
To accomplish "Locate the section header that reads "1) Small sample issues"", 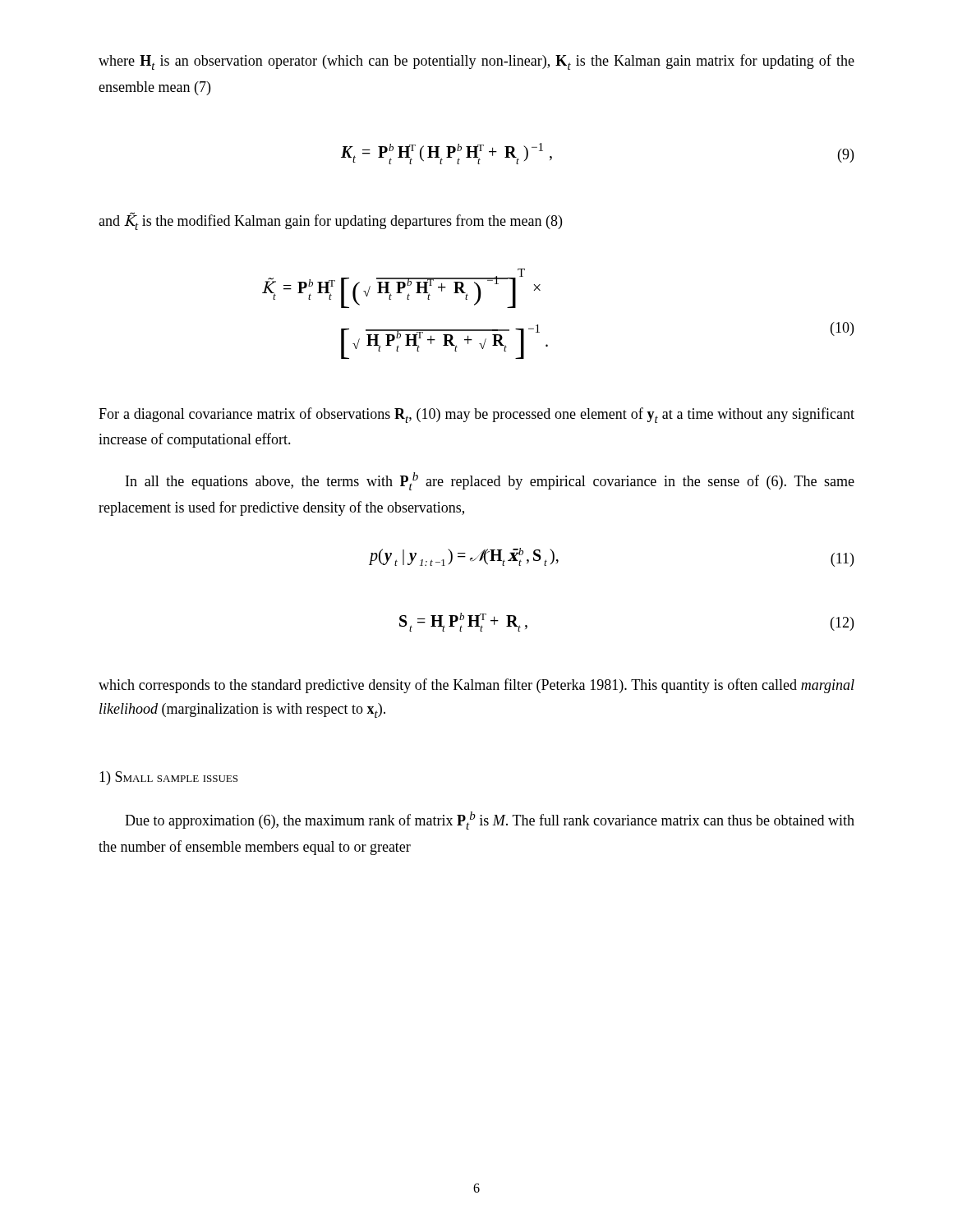I will point(168,777).
